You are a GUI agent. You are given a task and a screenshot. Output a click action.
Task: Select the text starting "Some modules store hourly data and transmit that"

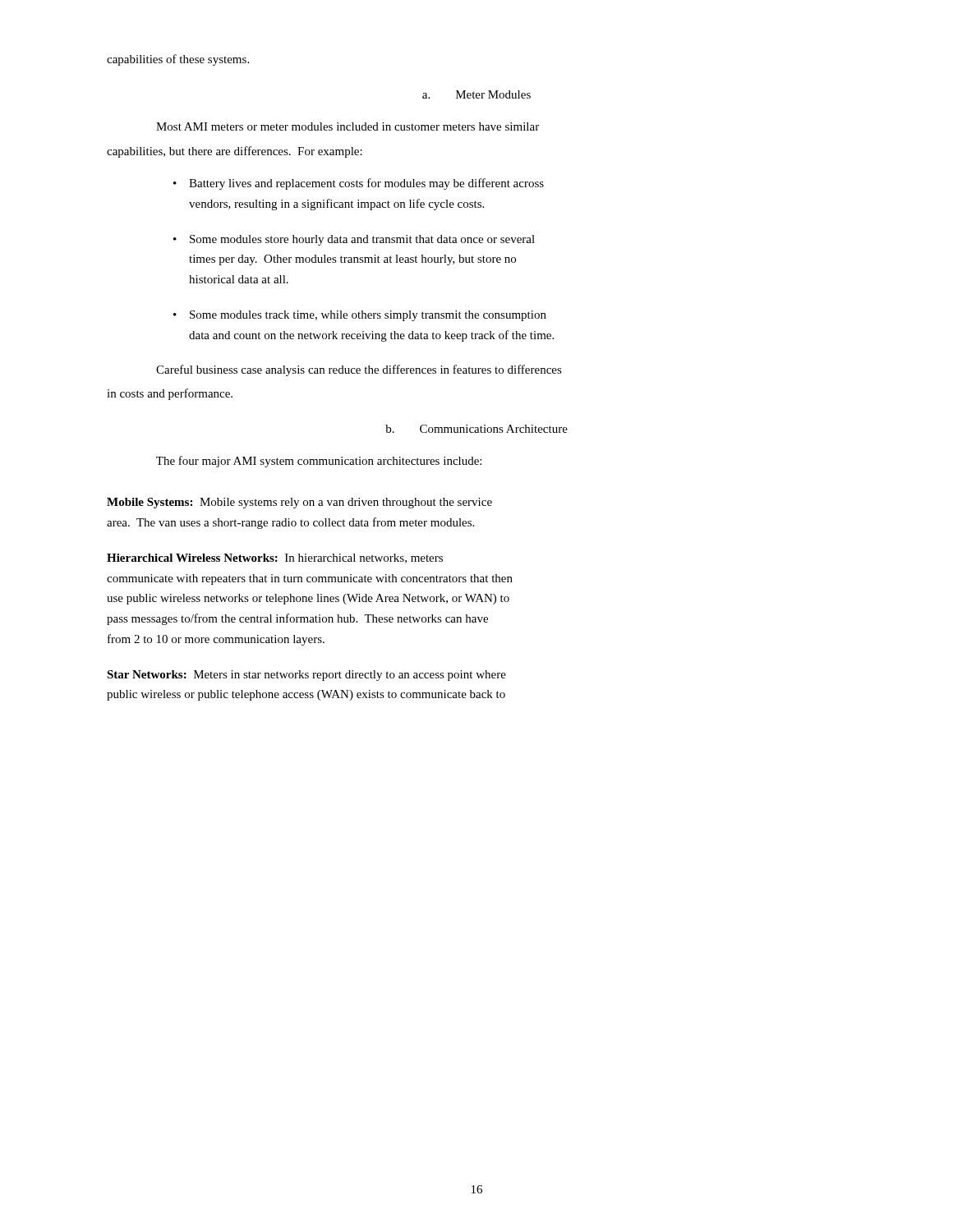[x=362, y=259]
